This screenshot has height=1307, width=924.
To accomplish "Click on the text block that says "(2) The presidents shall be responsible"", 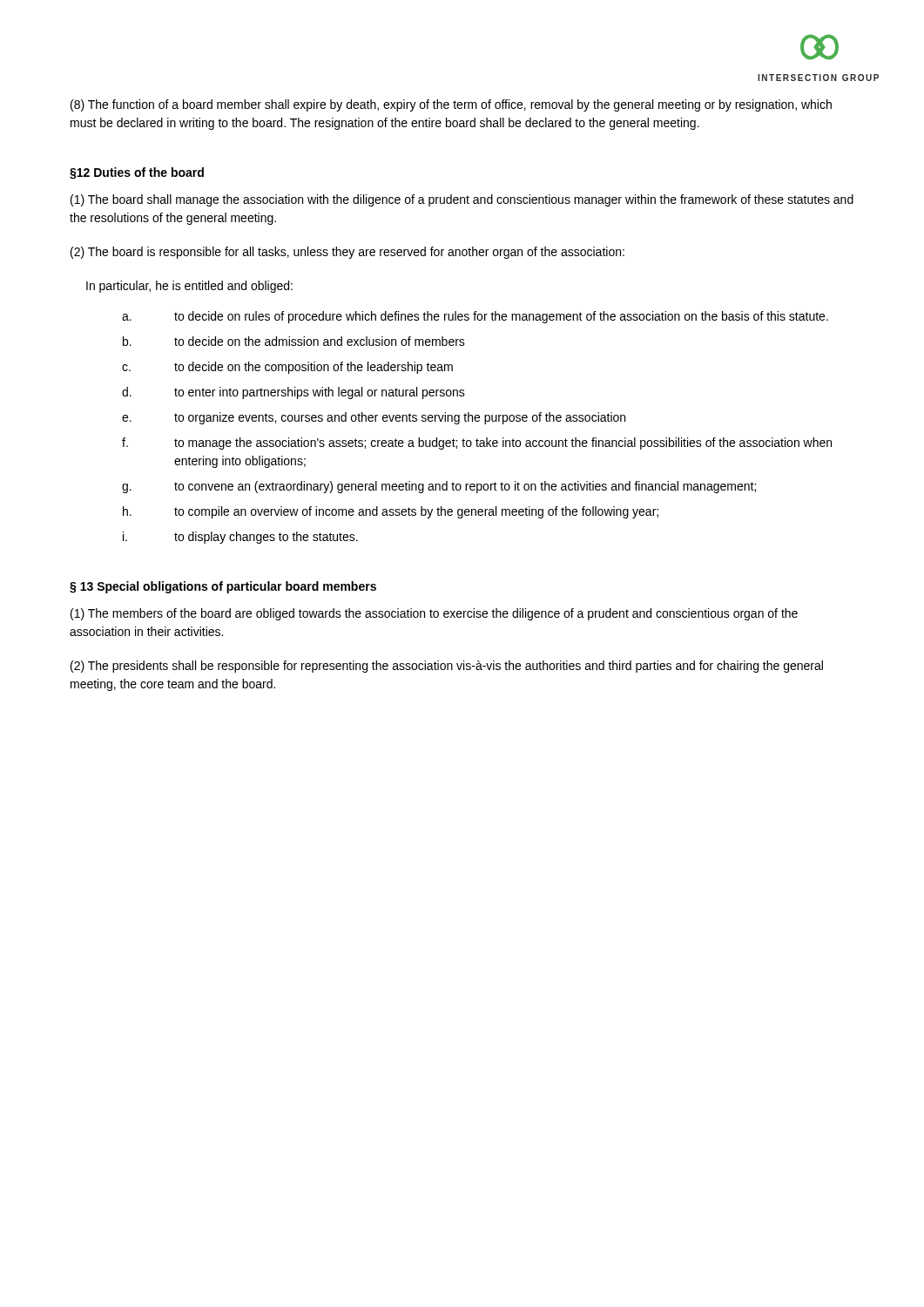I will coord(447,675).
